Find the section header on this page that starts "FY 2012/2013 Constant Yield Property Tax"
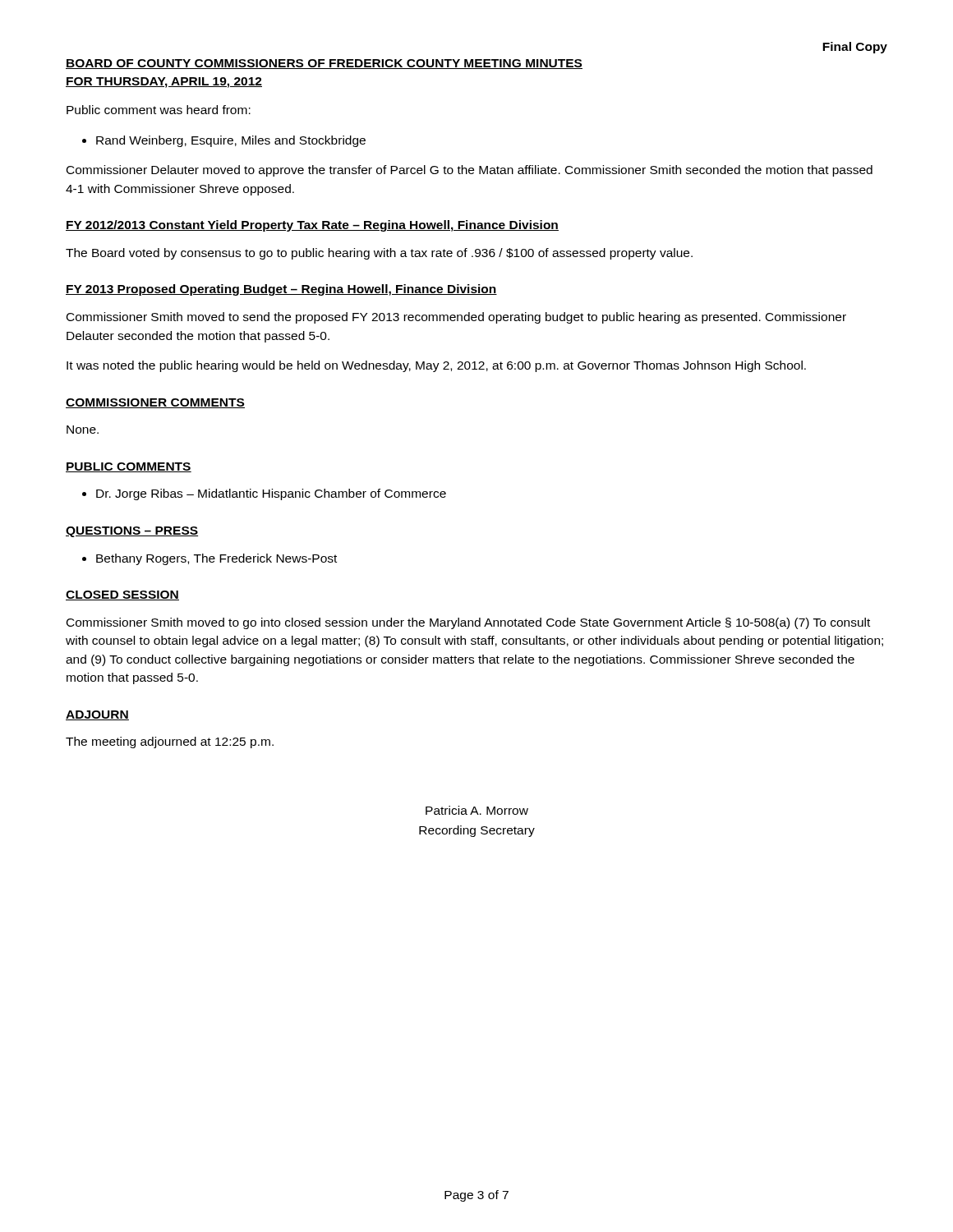This screenshot has height=1232, width=953. tap(312, 225)
